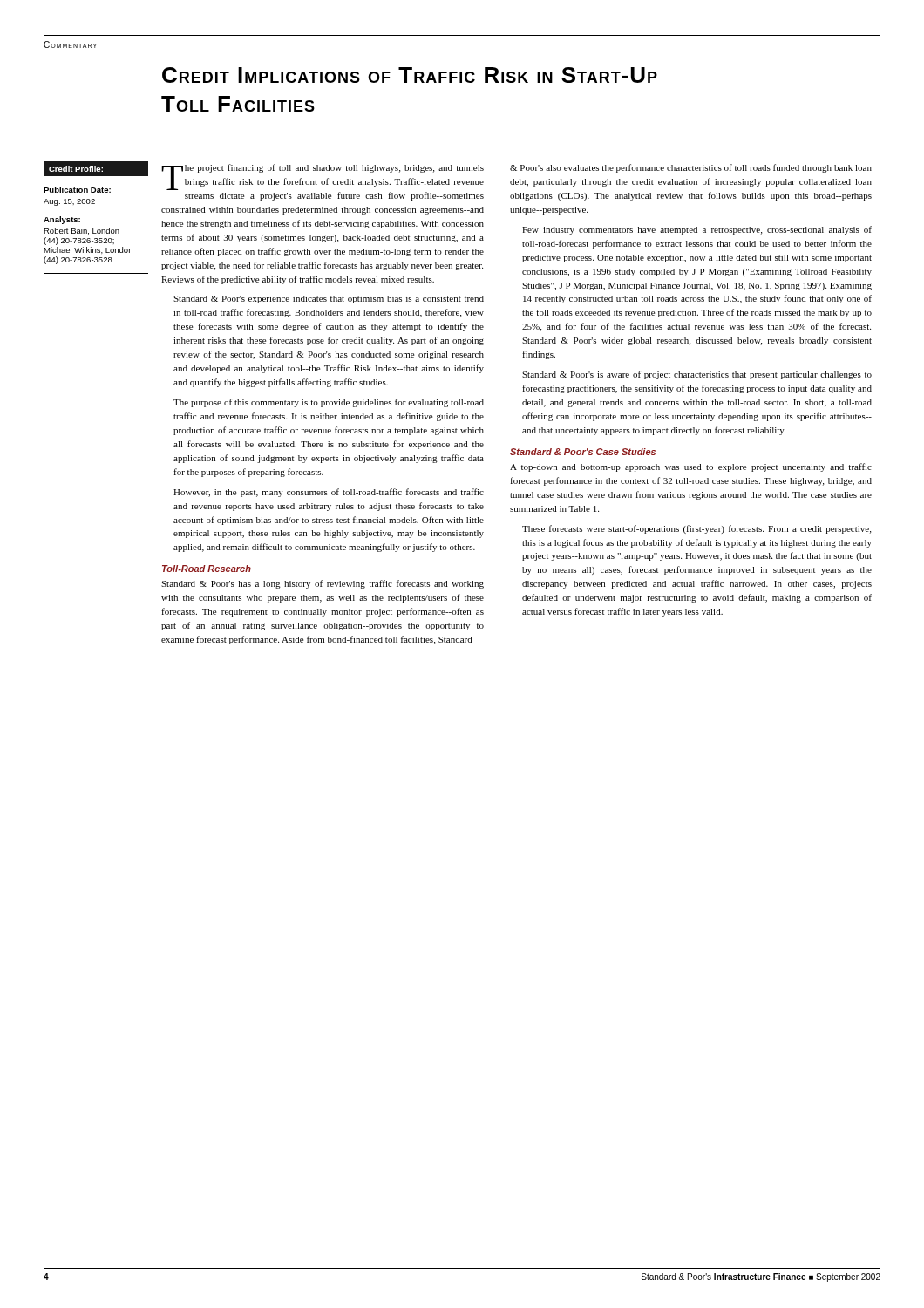Image resolution: width=924 pixels, height=1308 pixels.
Task: Click the title that begins "Credit Implications of Traffic Risk in"
Action: pyautogui.click(x=521, y=89)
